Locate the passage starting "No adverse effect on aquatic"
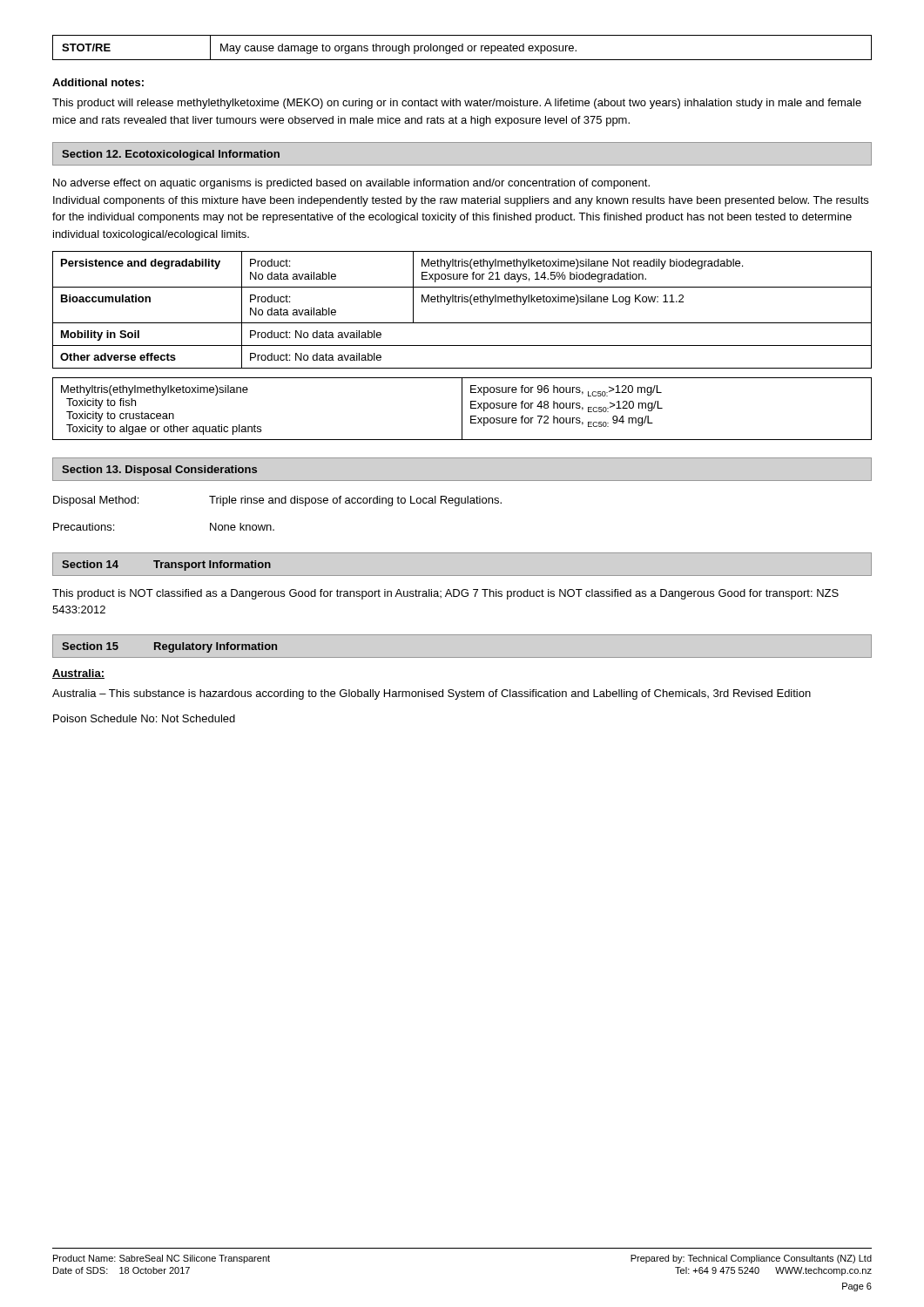 (461, 208)
